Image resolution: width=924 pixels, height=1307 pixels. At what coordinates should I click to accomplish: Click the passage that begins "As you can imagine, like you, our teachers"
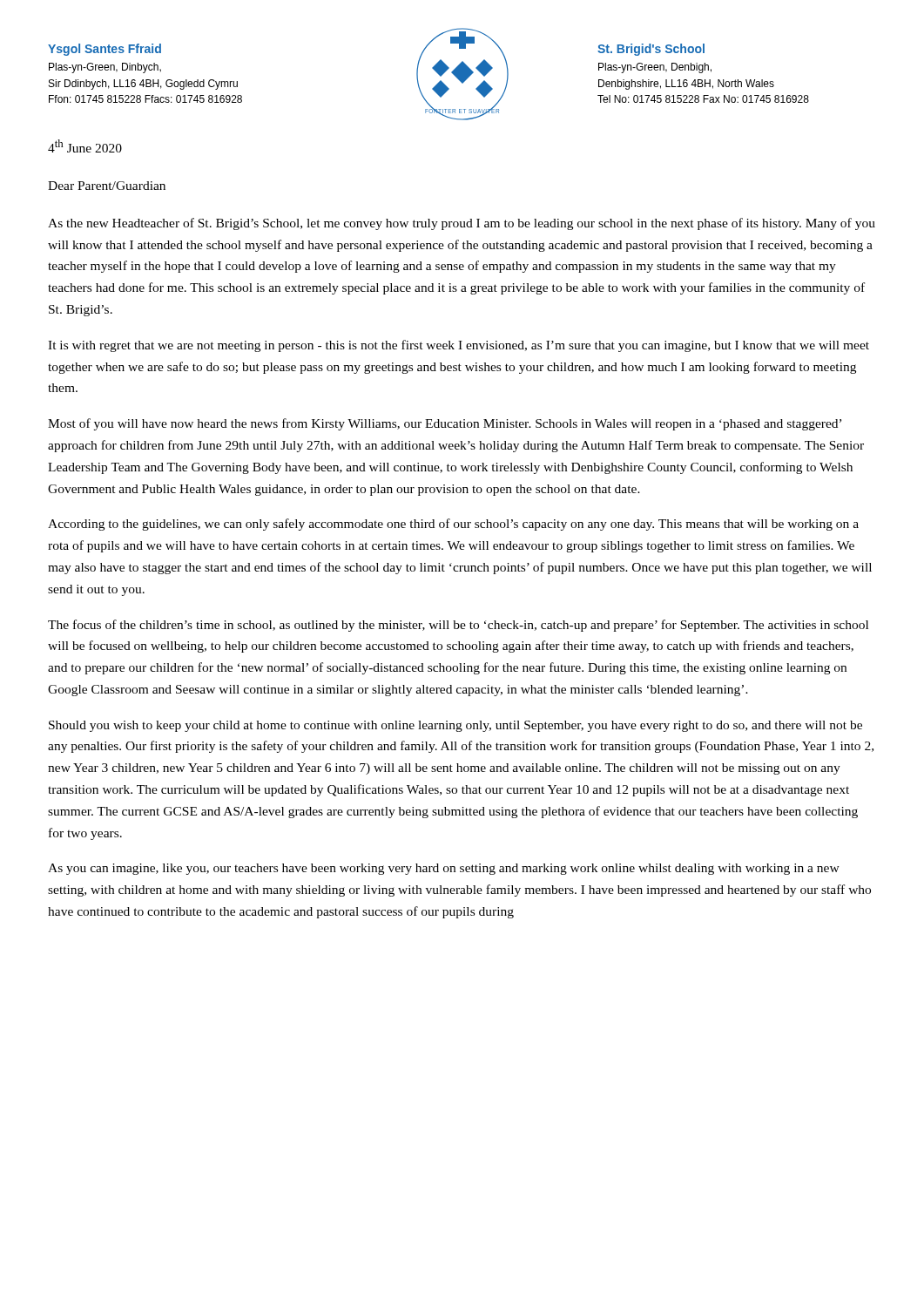pos(460,889)
